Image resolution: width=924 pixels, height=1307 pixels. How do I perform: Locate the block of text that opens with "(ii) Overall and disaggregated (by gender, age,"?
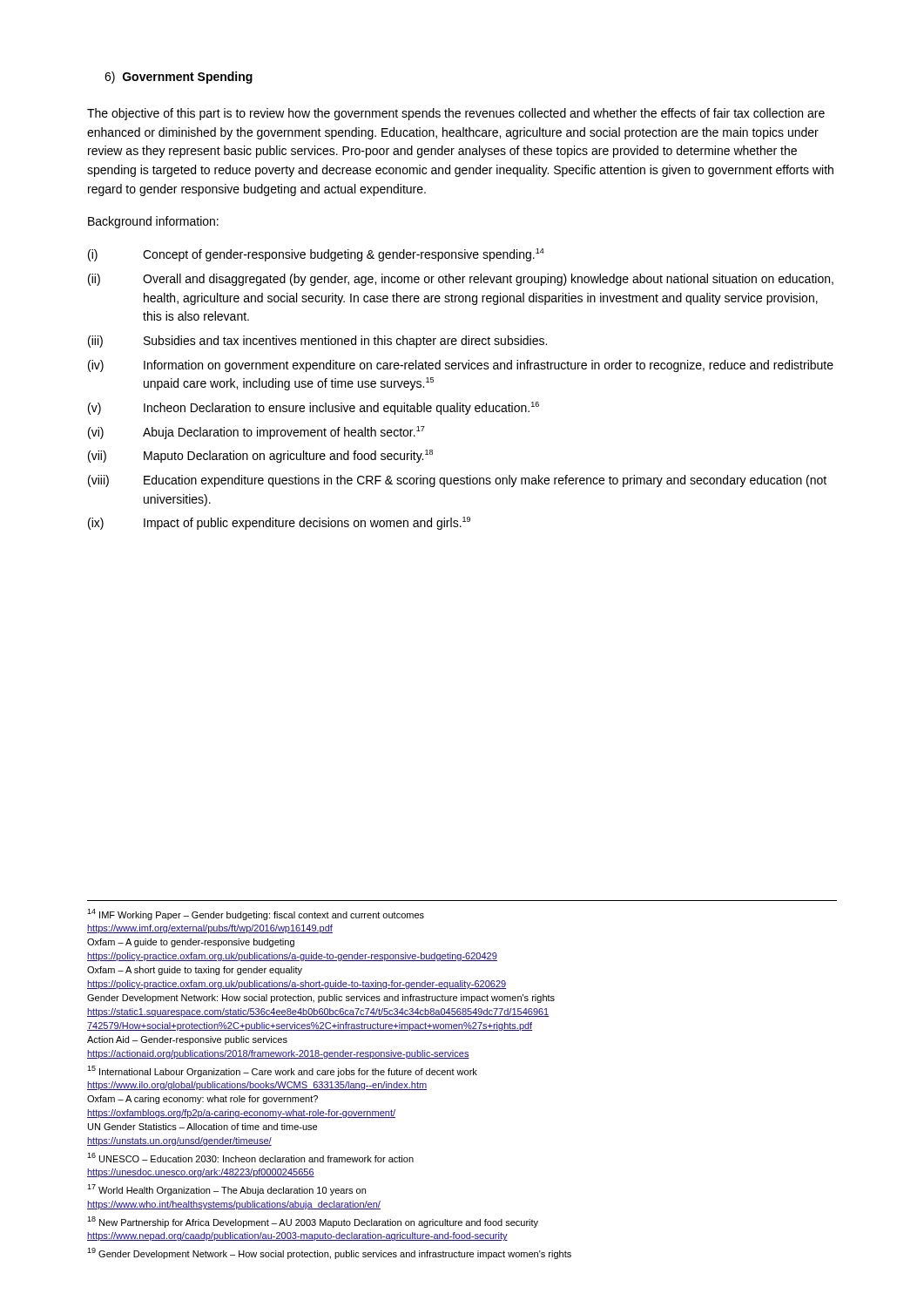pos(462,298)
